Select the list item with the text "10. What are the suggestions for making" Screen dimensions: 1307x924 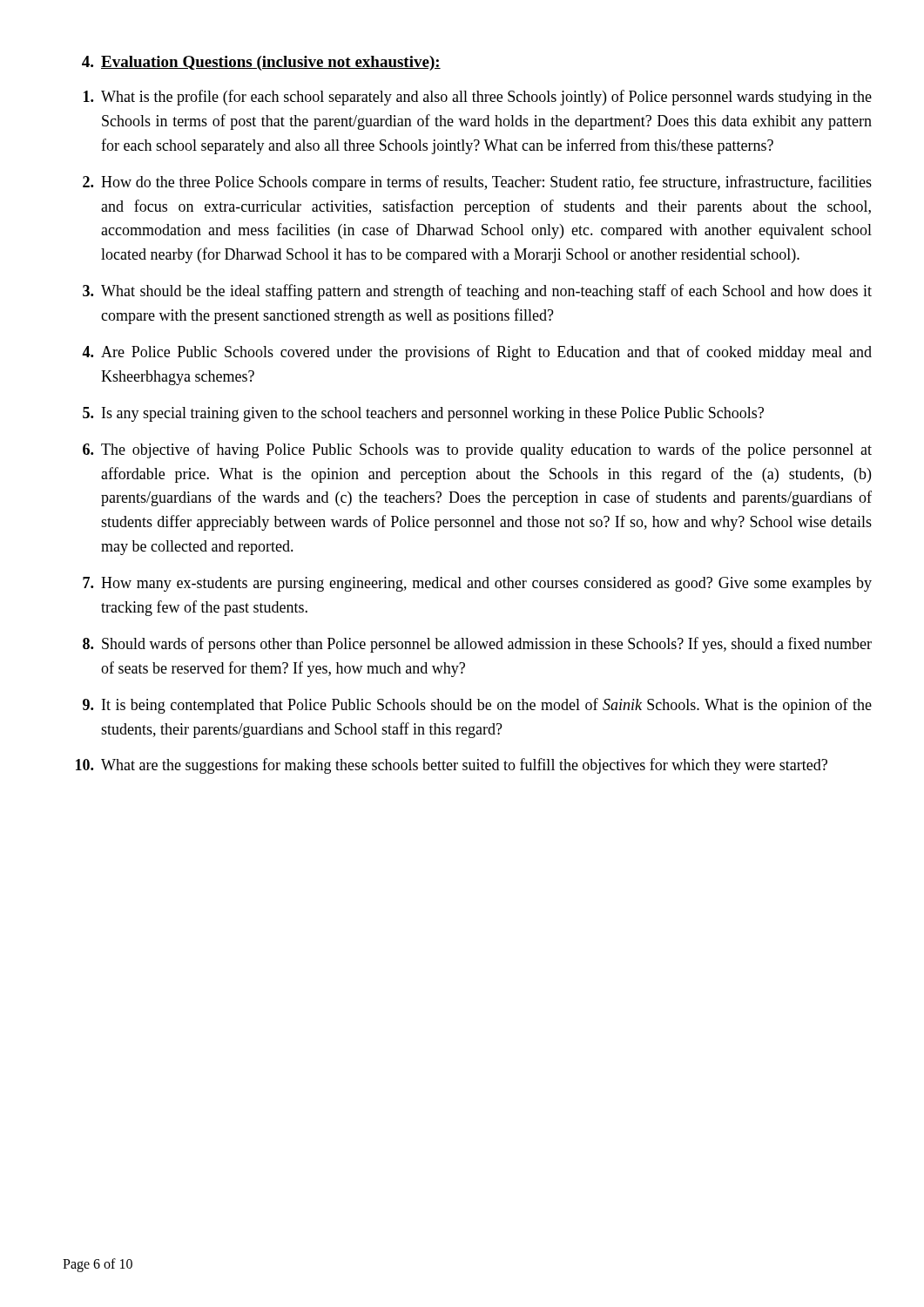click(x=467, y=766)
